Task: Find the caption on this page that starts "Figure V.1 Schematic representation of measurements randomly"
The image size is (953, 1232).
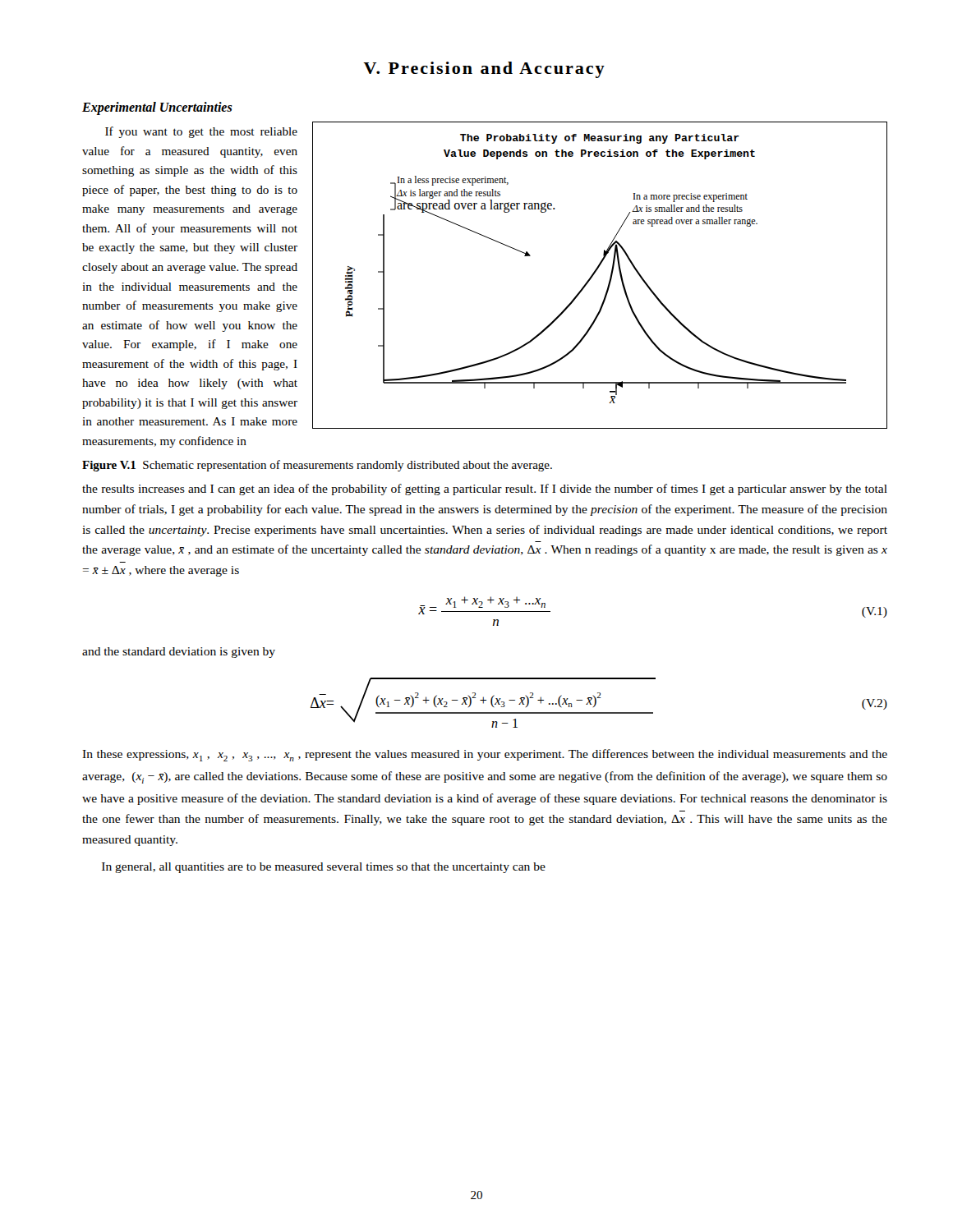Action: coord(317,465)
